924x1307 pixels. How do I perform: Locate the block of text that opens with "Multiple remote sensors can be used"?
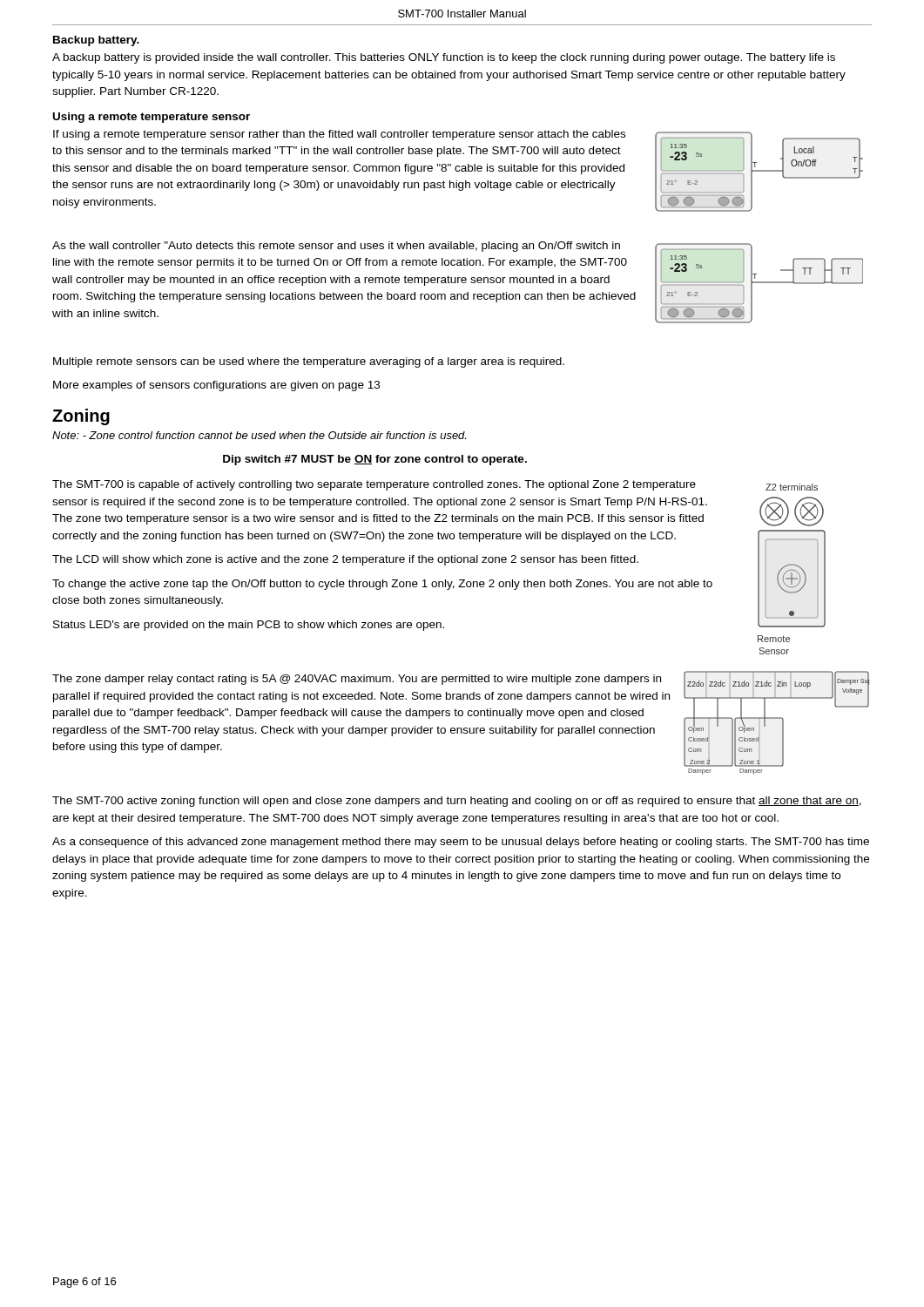309,361
